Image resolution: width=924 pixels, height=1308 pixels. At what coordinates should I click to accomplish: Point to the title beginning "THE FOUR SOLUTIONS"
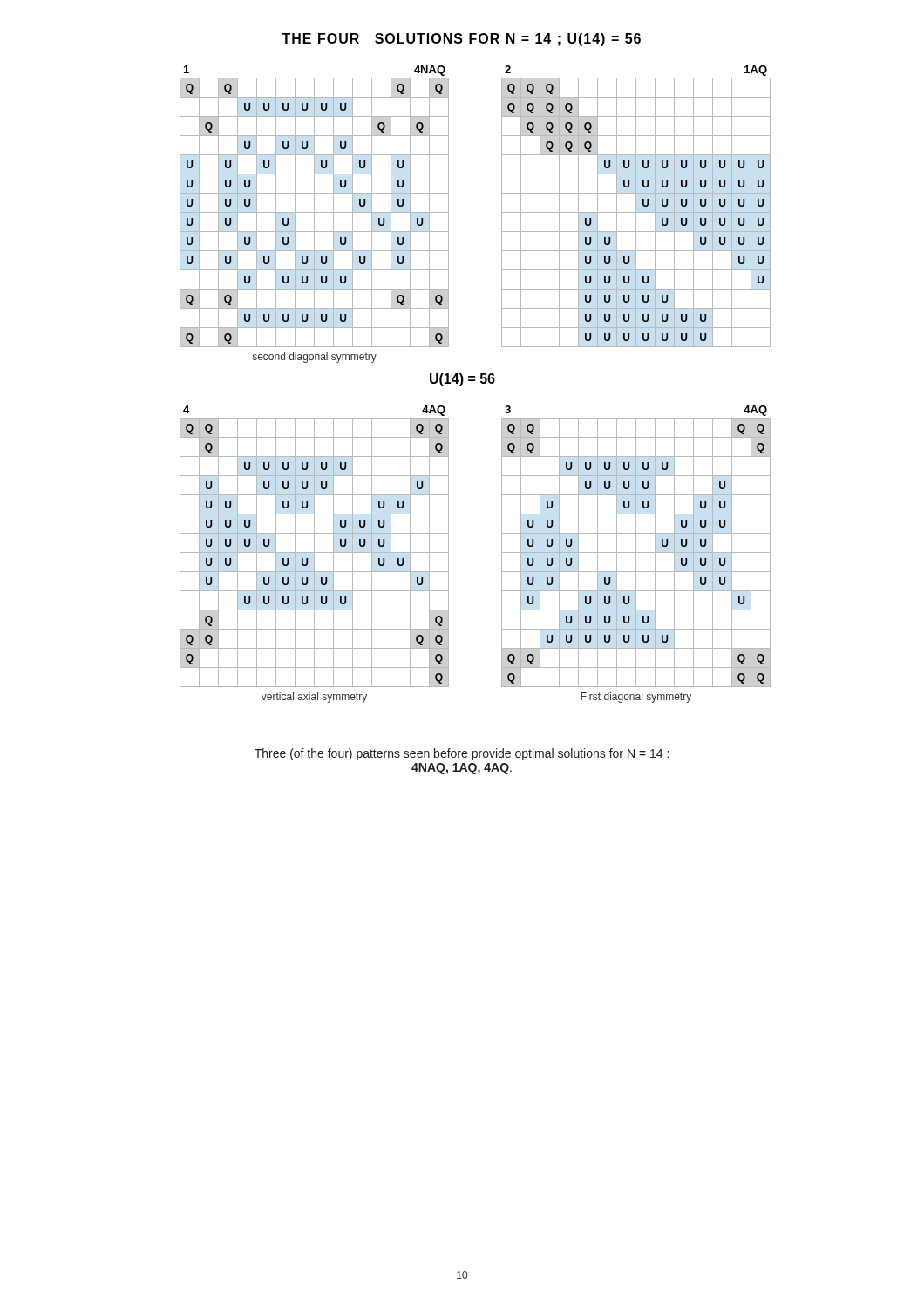(x=462, y=39)
